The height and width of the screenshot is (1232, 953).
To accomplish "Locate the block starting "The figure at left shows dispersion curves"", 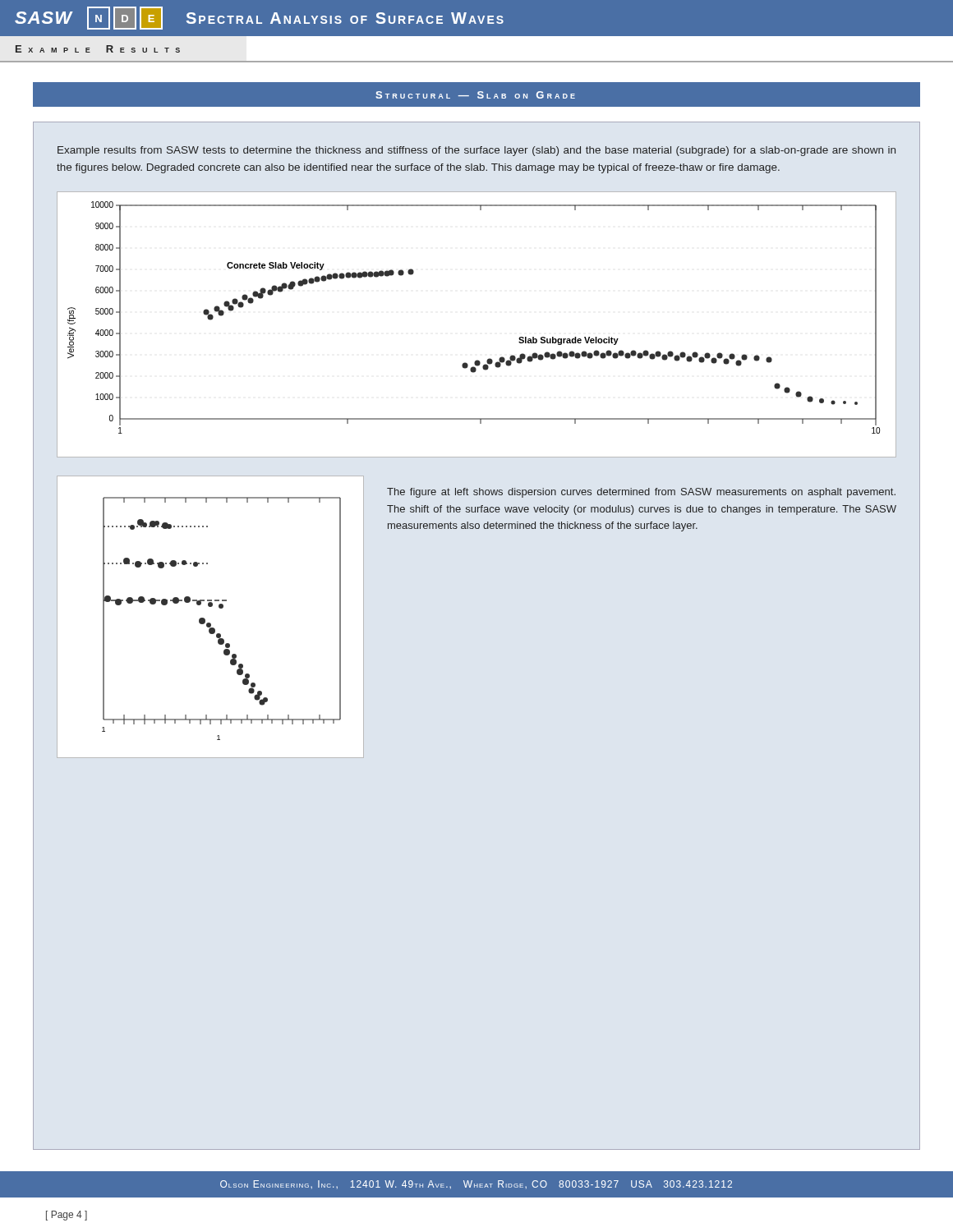I will click(x=642, y=509).
